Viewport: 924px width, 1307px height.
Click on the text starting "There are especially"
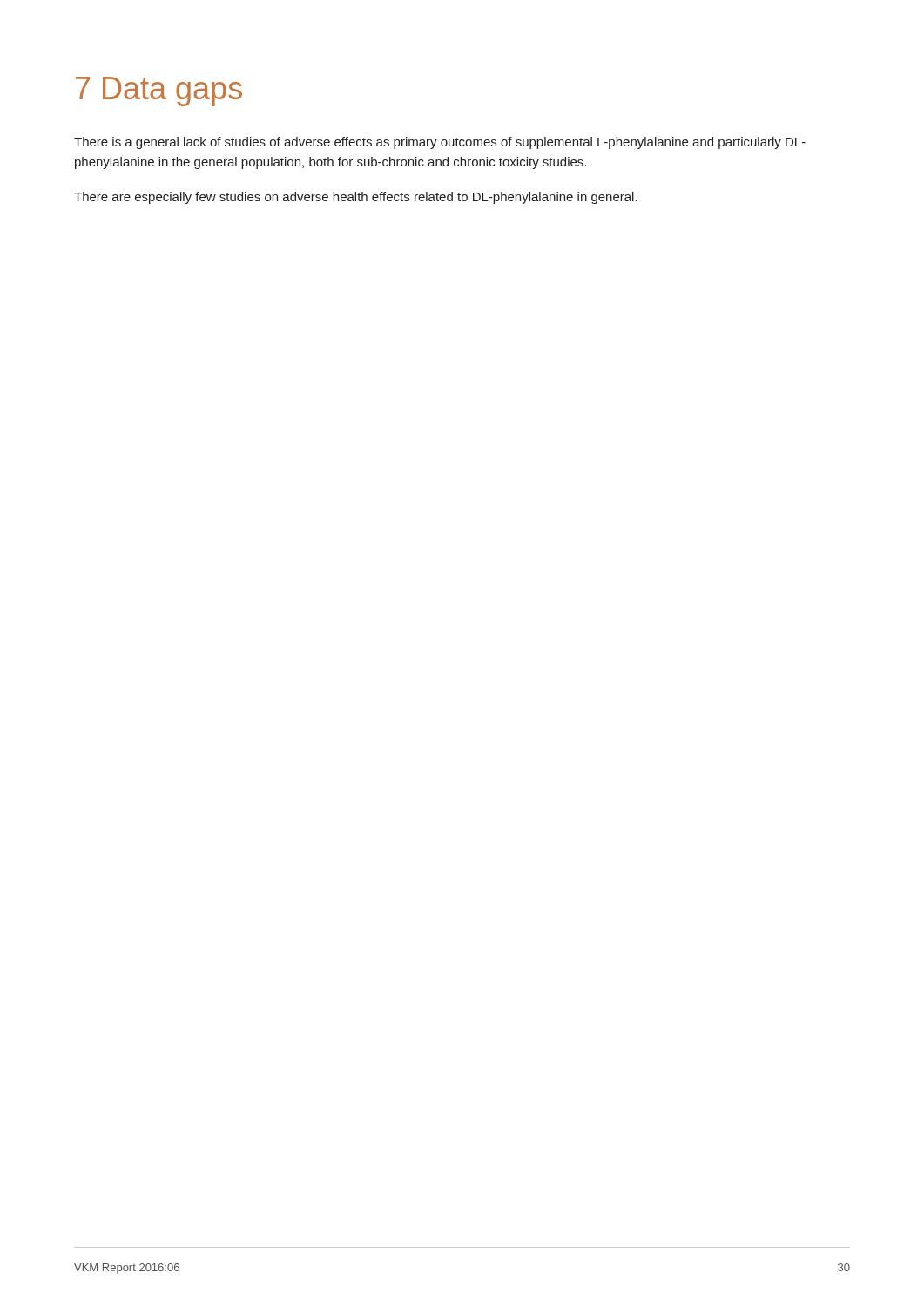coord(462,196)
